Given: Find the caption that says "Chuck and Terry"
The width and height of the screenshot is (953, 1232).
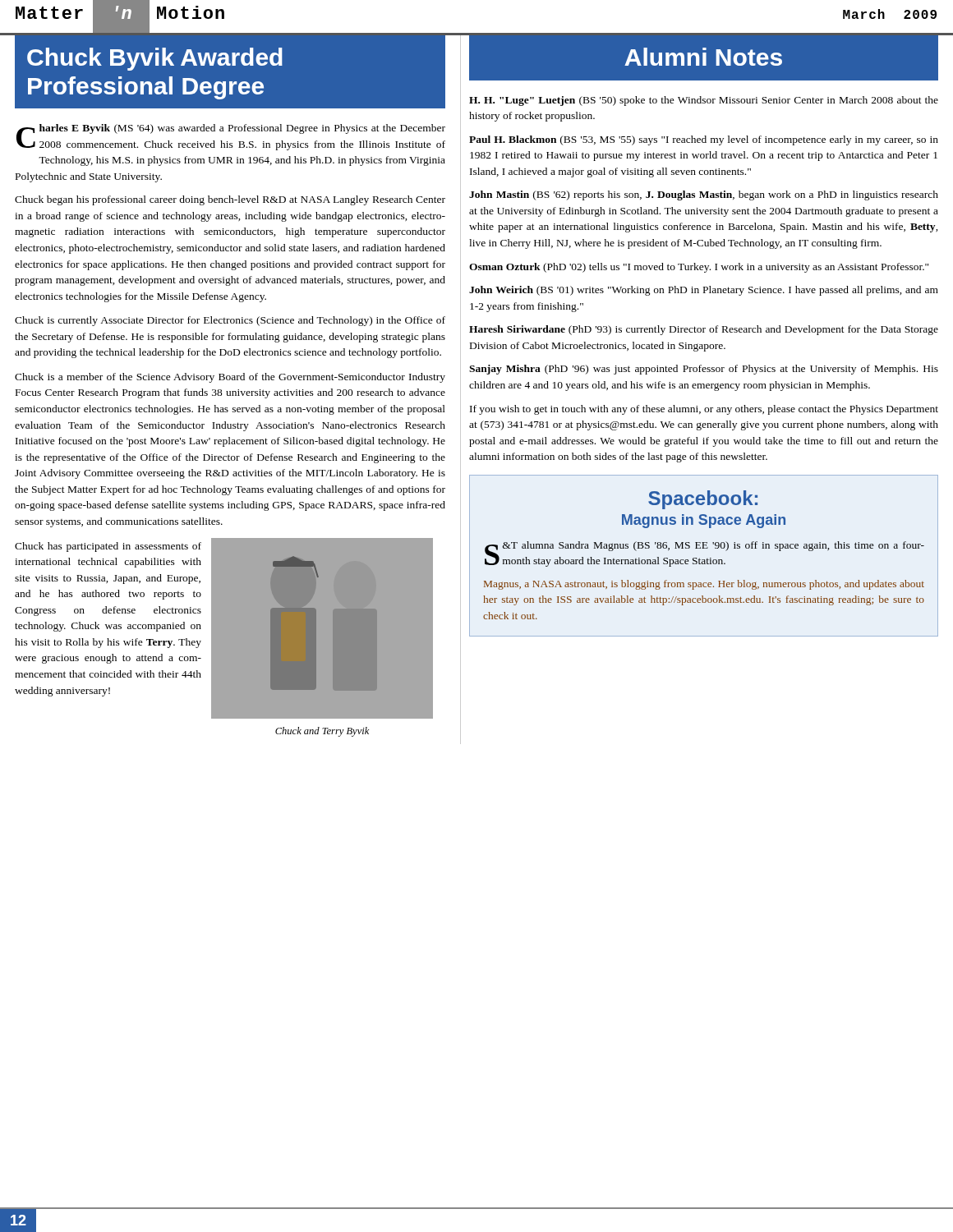Looking at the screenshot, I should (322, 731).
